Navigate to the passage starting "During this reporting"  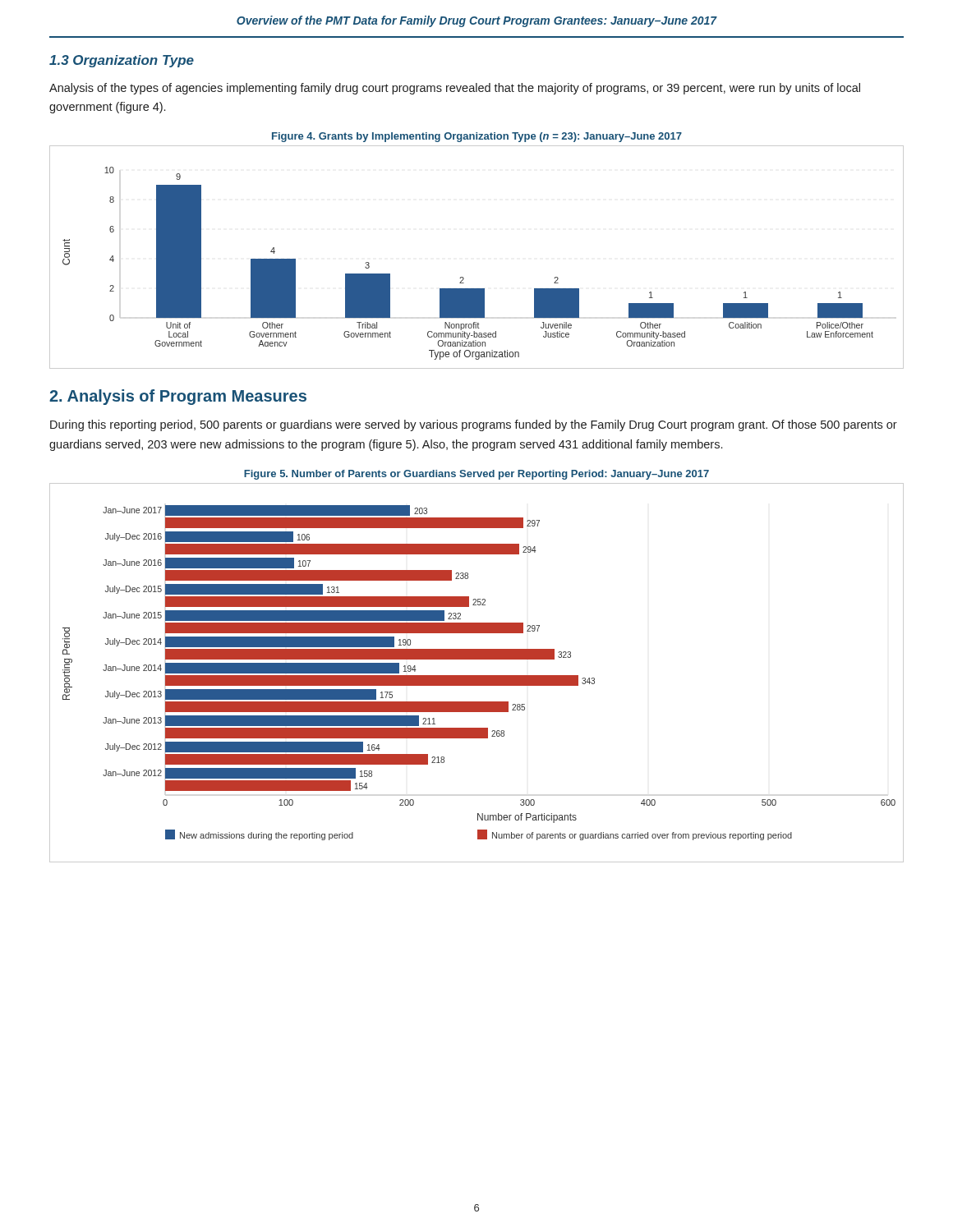473,434
